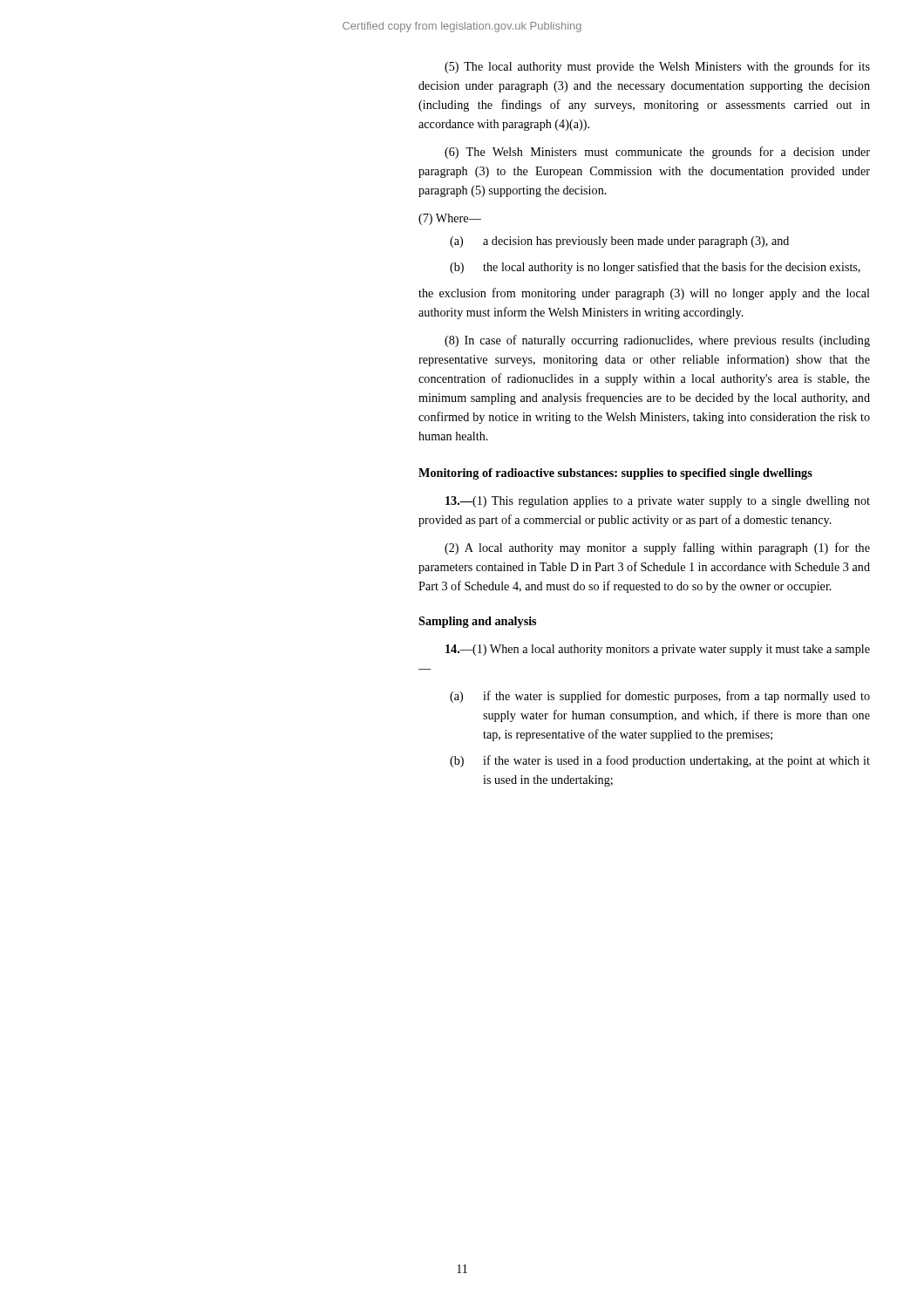Find the text block that reads "the exclusion from monitoring under"

click(644, 303)
